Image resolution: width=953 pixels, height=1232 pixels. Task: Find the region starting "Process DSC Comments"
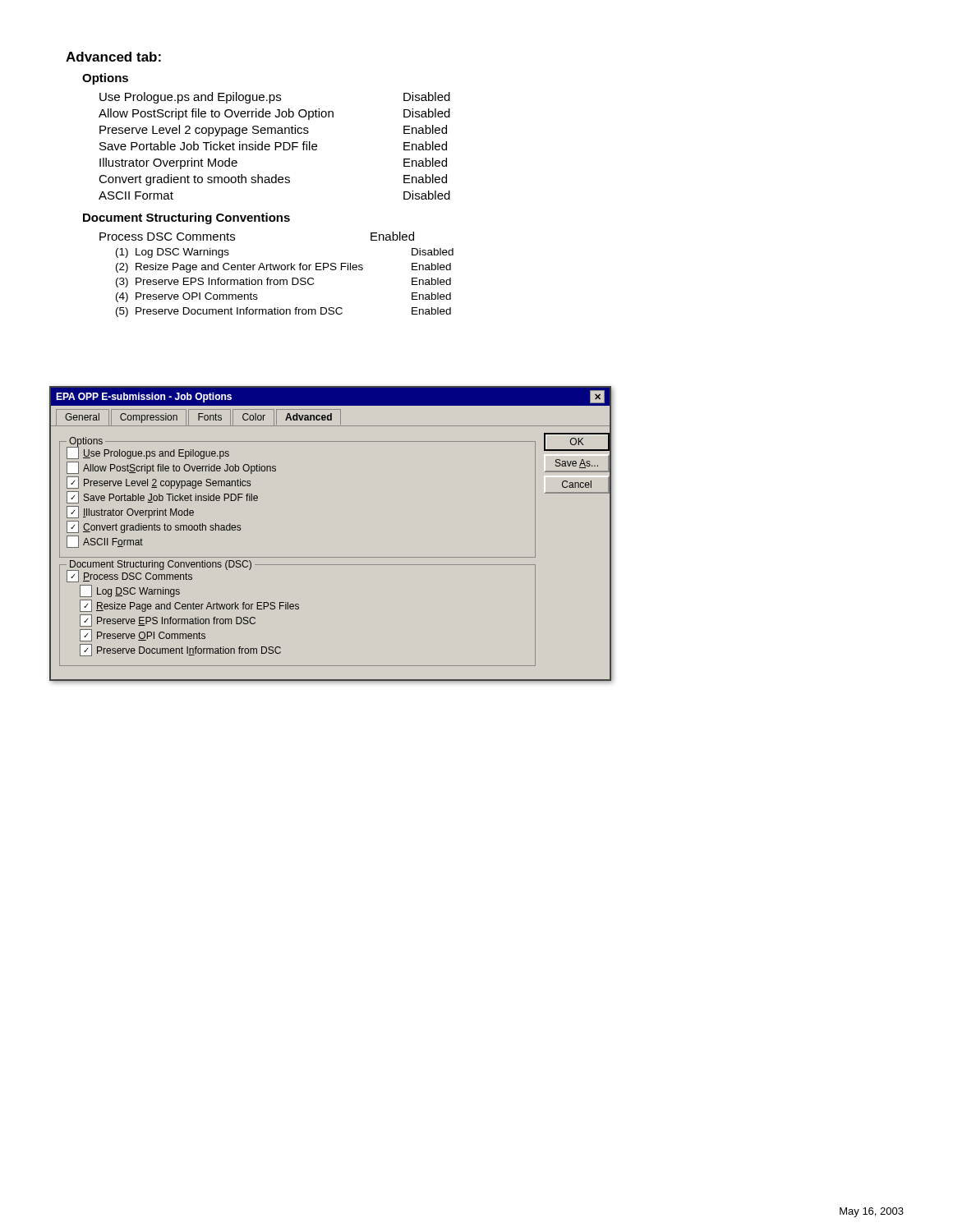pos(168,234)
